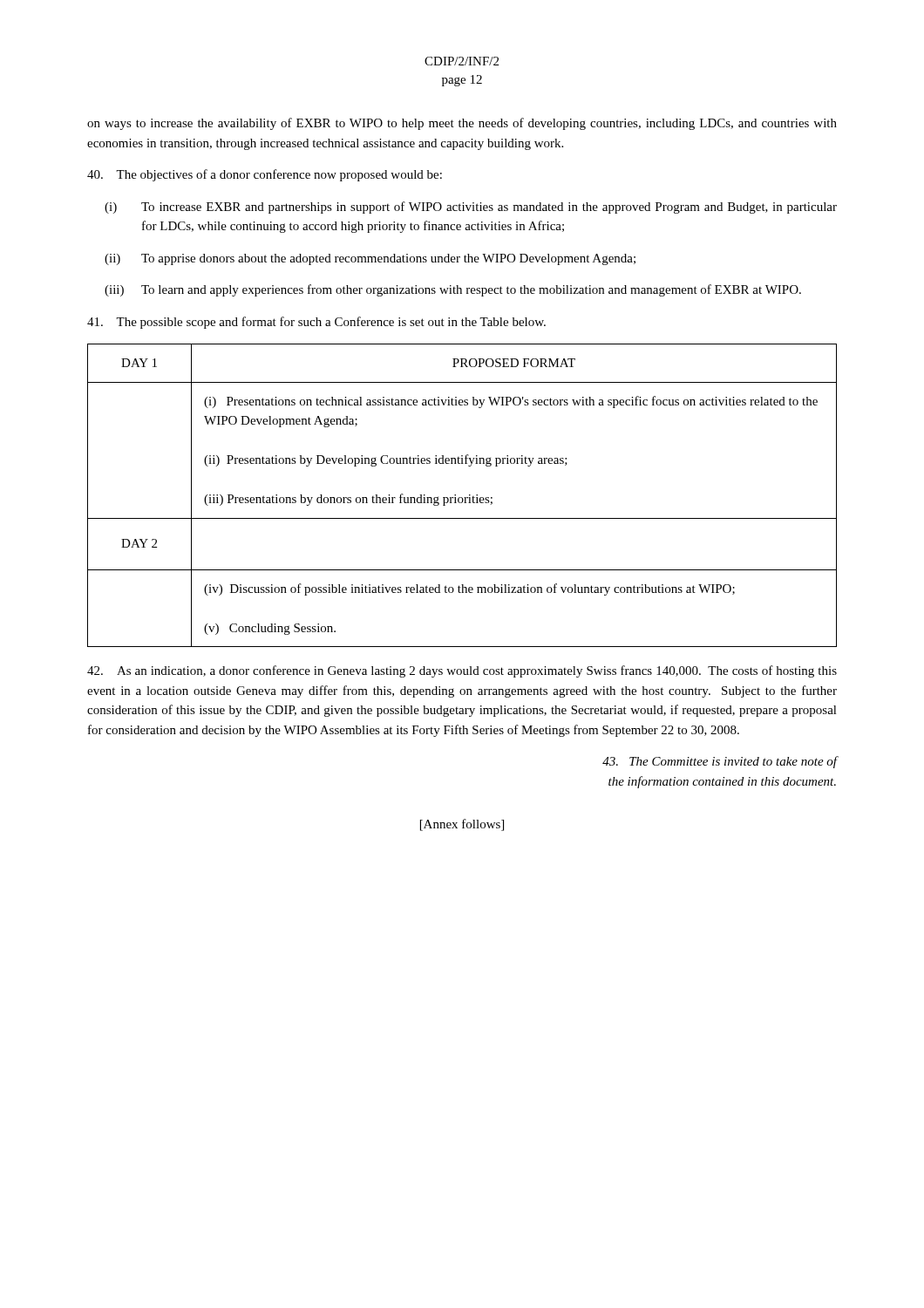Locate the table with the text "(i) Presentations on technical assistance"
Image resolution: width=924 pixels, height=1308 pixels.
click(462, 495)
